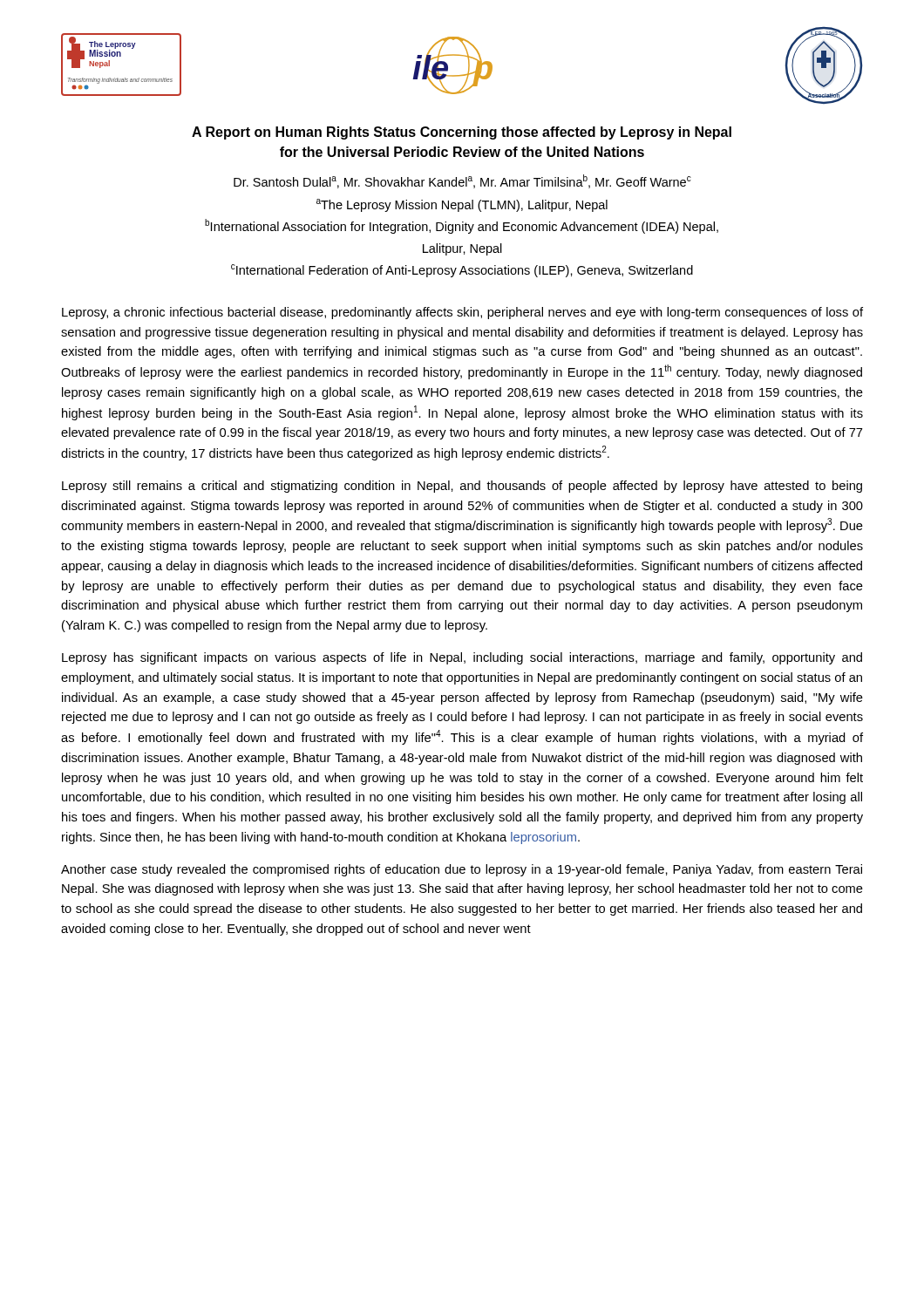Where is the passage that starts "Dr. Santosh Dulala, Mr. Shovakhar Kandela,"?
This screenshot has height=1308, width=924.
coord(462,226)
